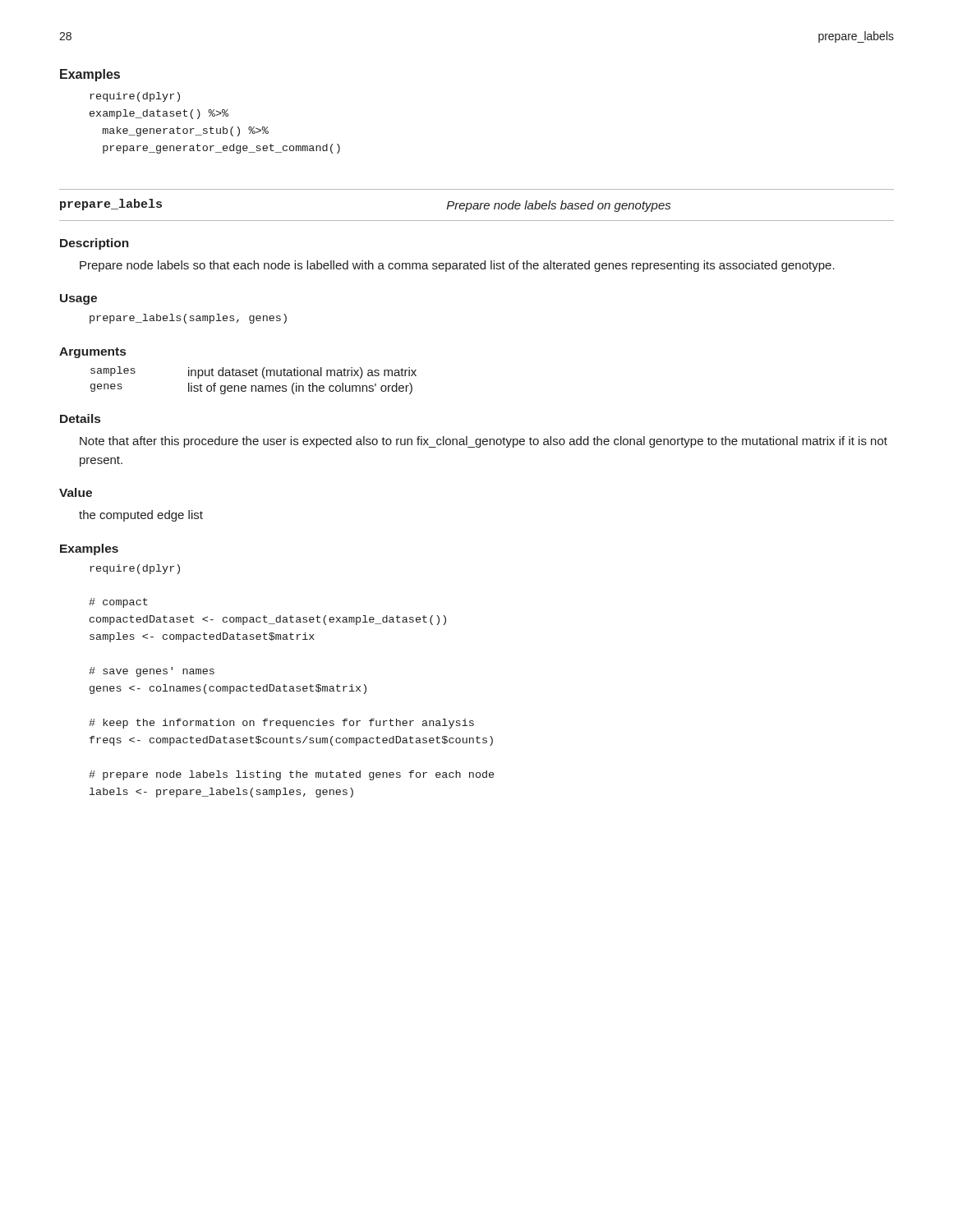This screenshot has height=1232, width=953.
Task: Select the element starting "the computed edge list"
Action: pyautogui.click(x=141, y=515)
